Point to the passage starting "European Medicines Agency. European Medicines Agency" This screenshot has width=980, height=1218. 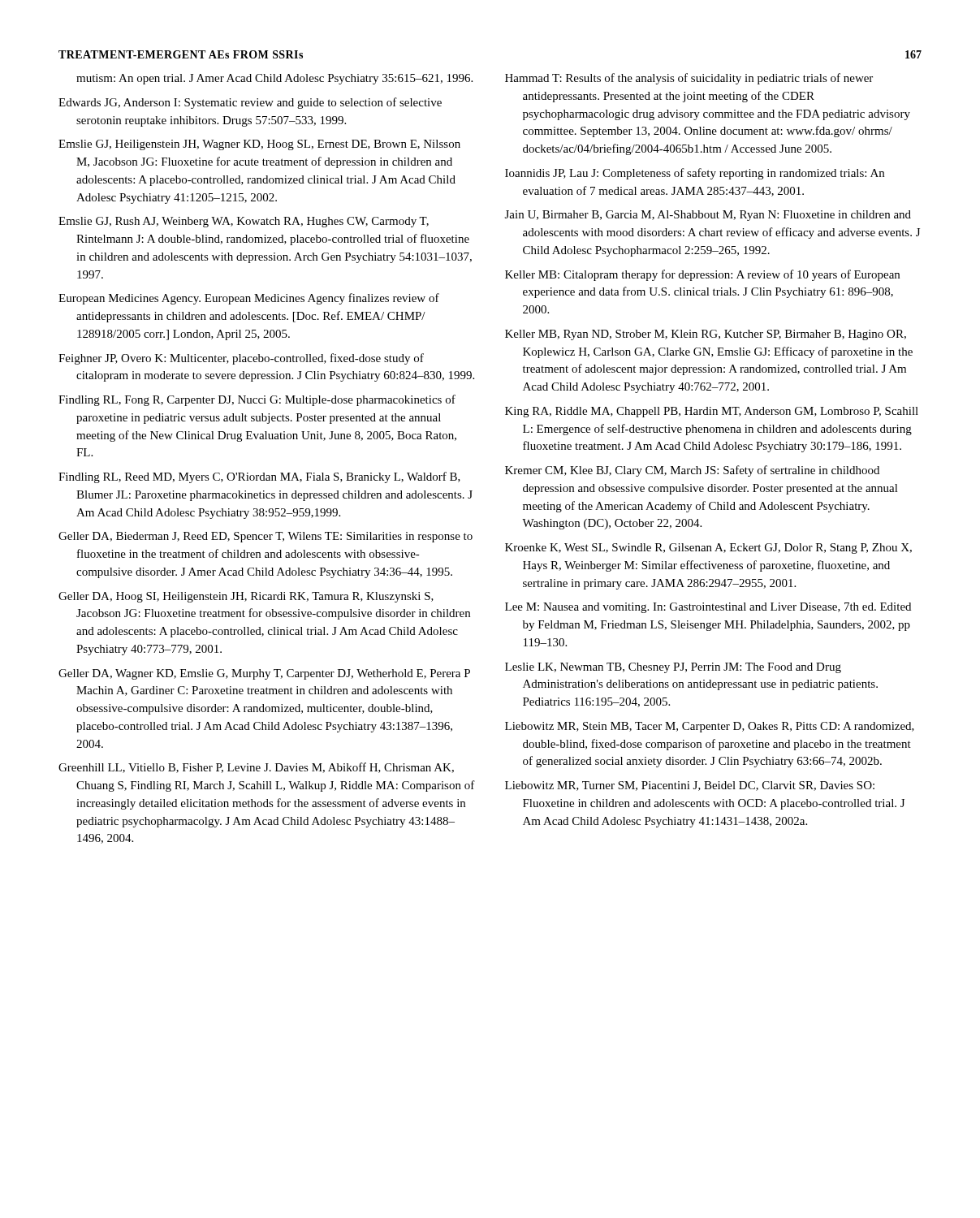tap(249, 316)
